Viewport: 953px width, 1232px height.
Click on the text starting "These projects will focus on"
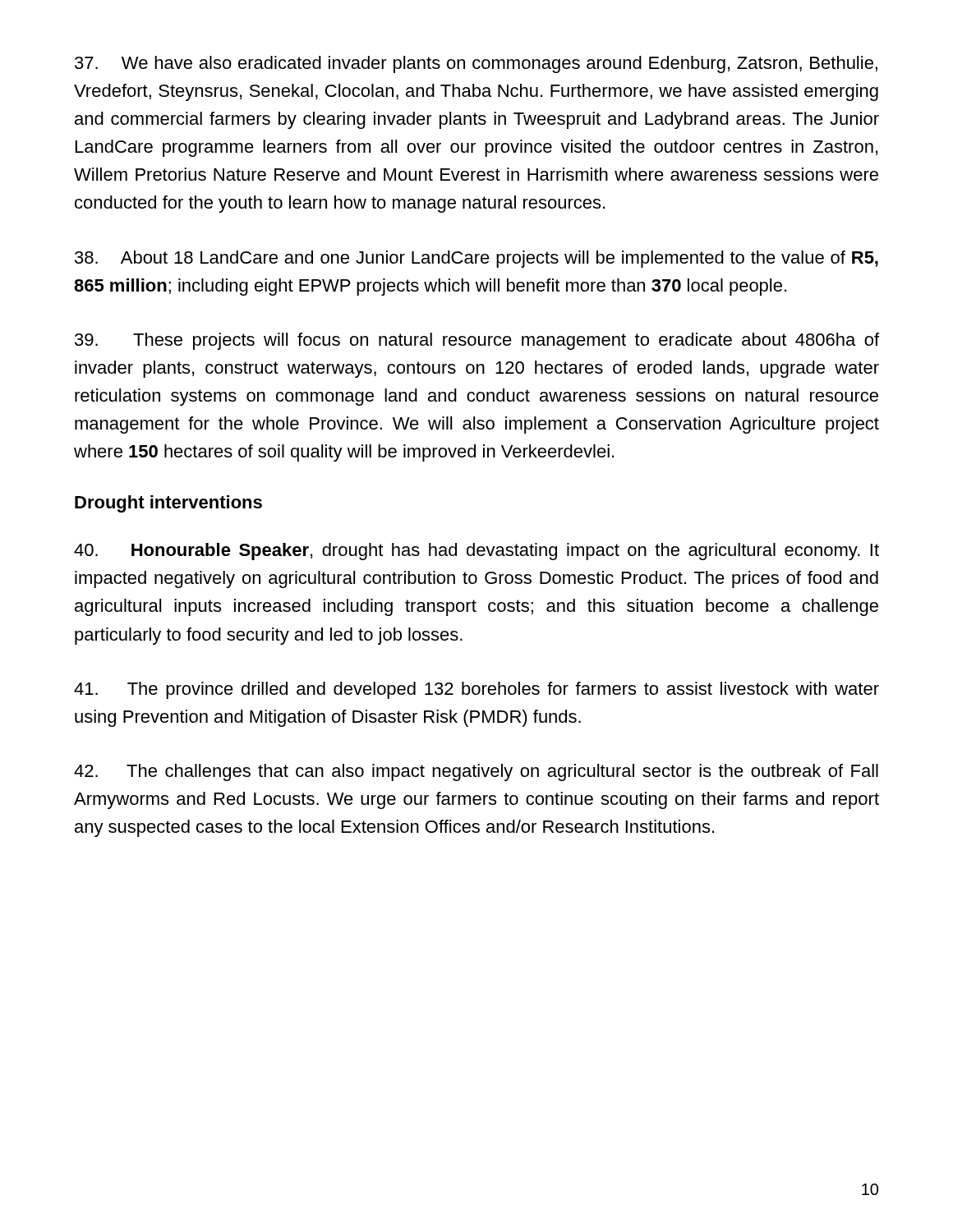coord(476,395)
